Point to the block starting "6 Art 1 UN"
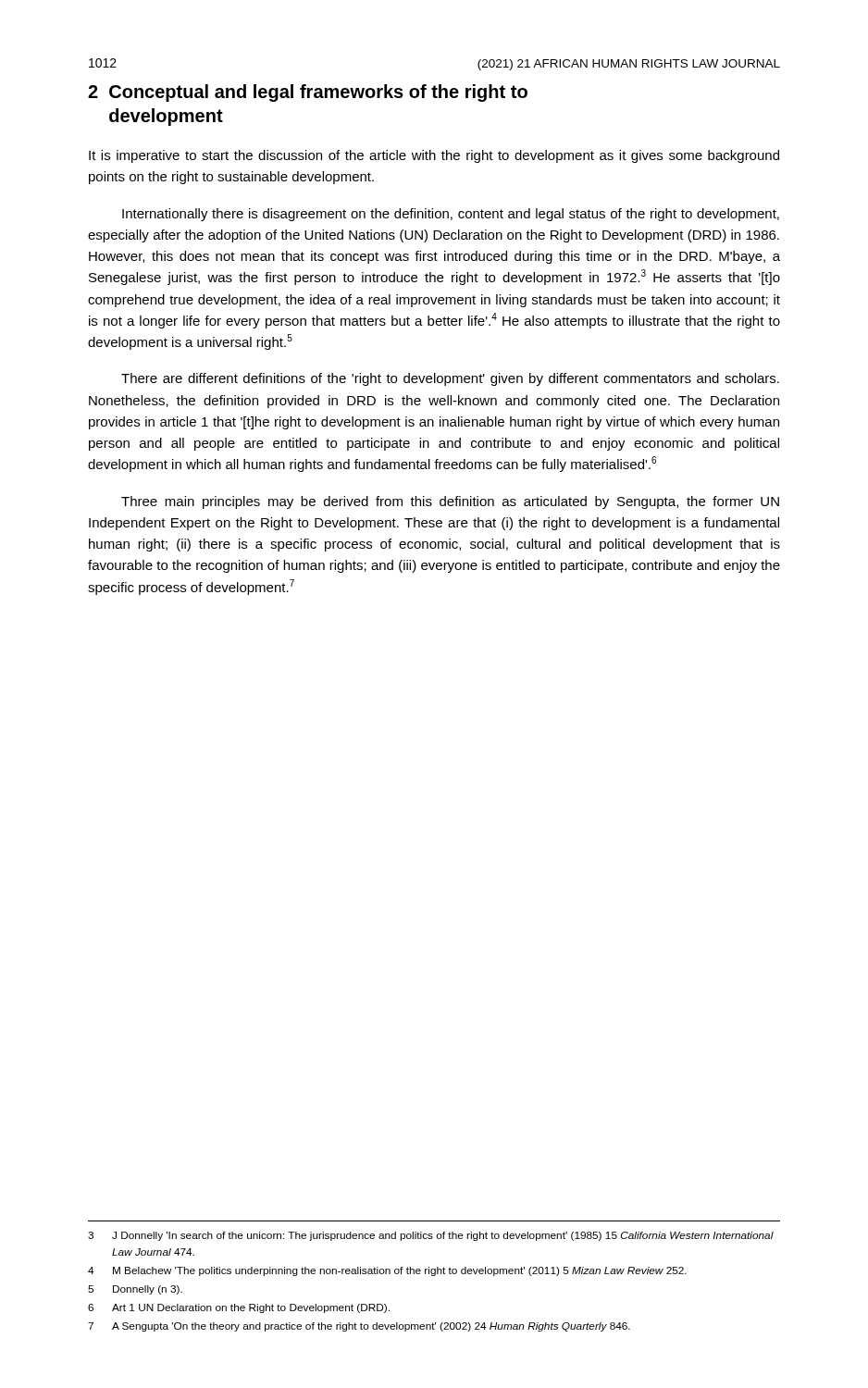Viewport: 868px width, 1388px height. point(239,1308)
